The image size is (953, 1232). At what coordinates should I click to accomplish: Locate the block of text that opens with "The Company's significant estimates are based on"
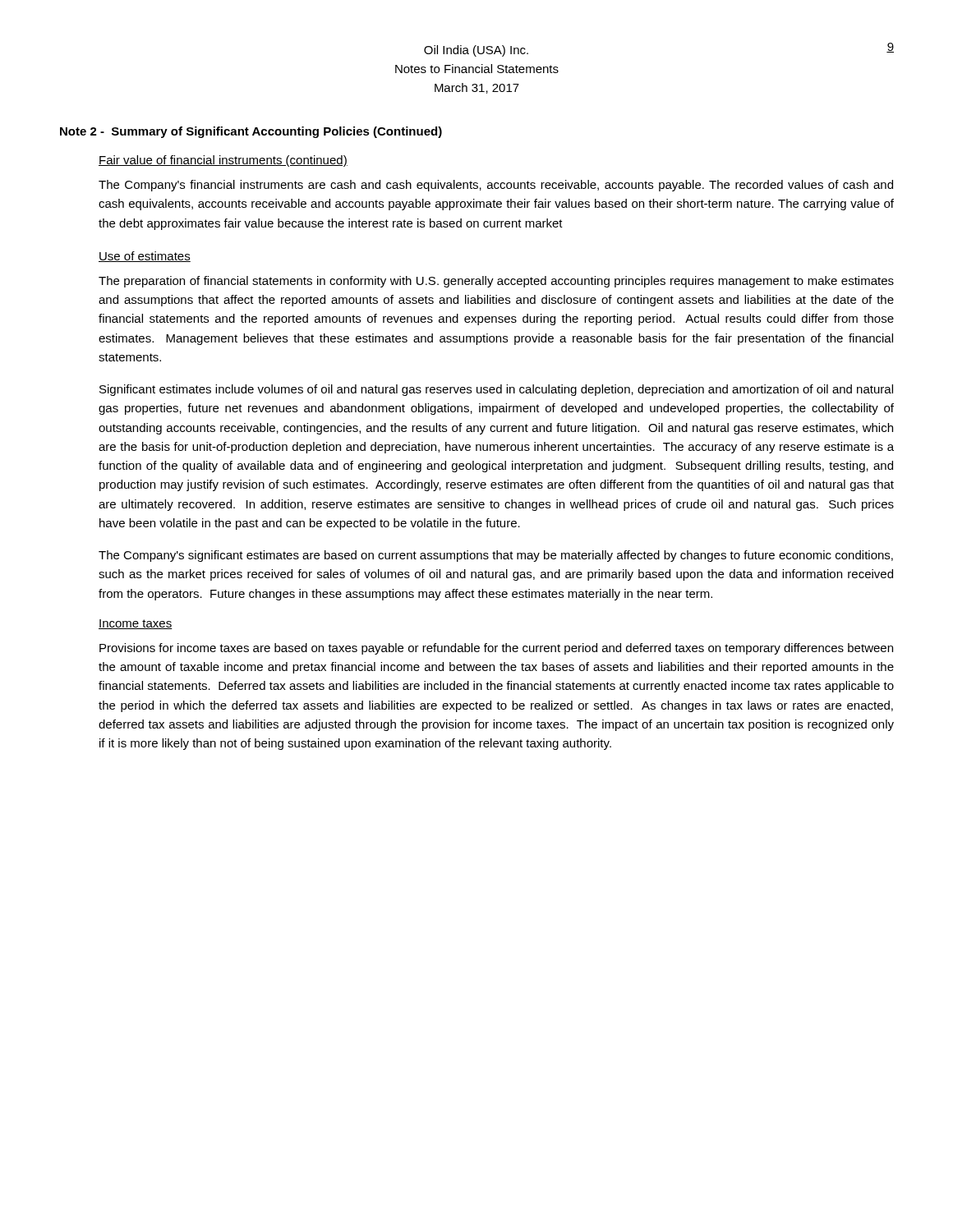(496, 574)
